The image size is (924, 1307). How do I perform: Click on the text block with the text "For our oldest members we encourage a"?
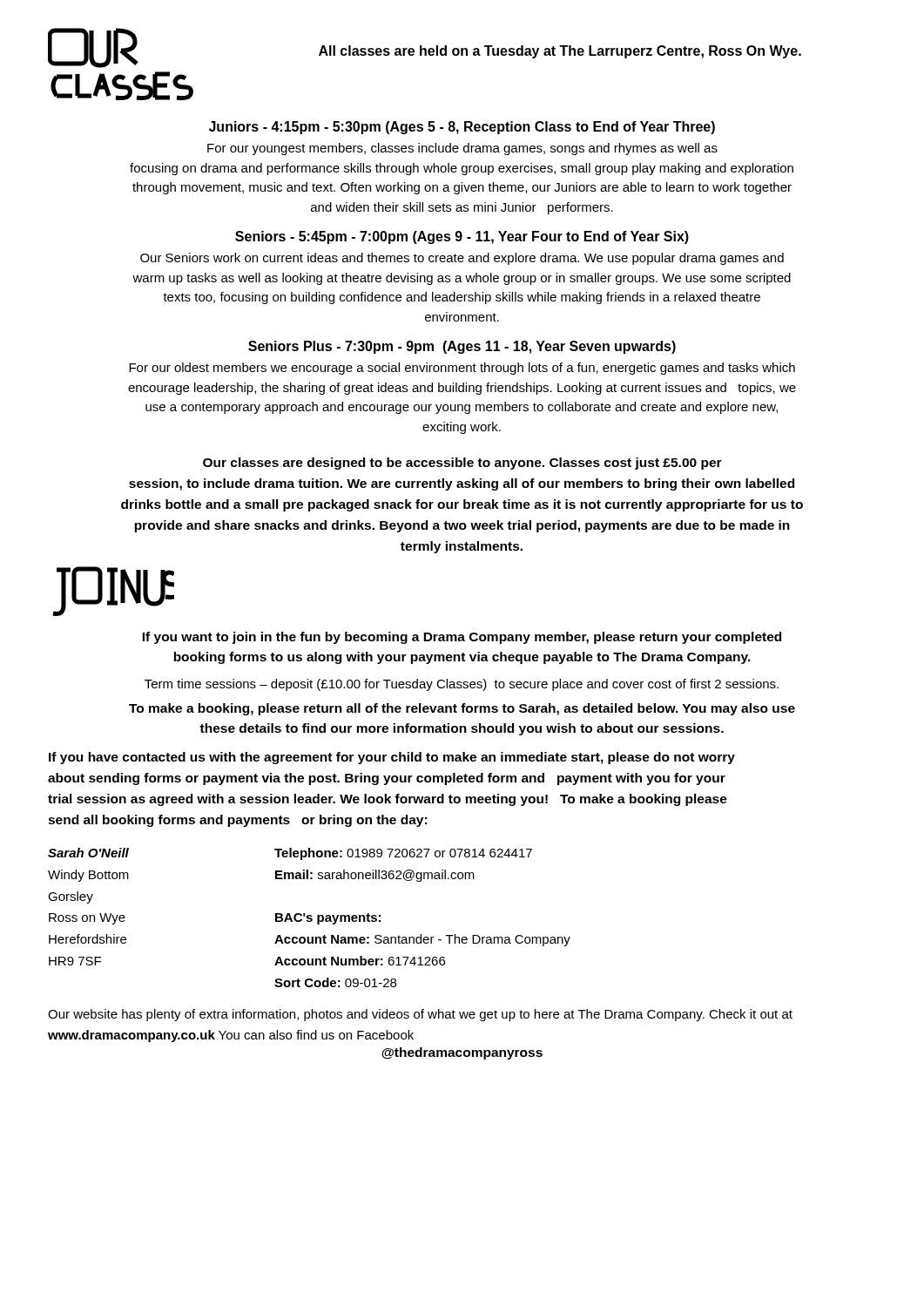click(462, 397)
